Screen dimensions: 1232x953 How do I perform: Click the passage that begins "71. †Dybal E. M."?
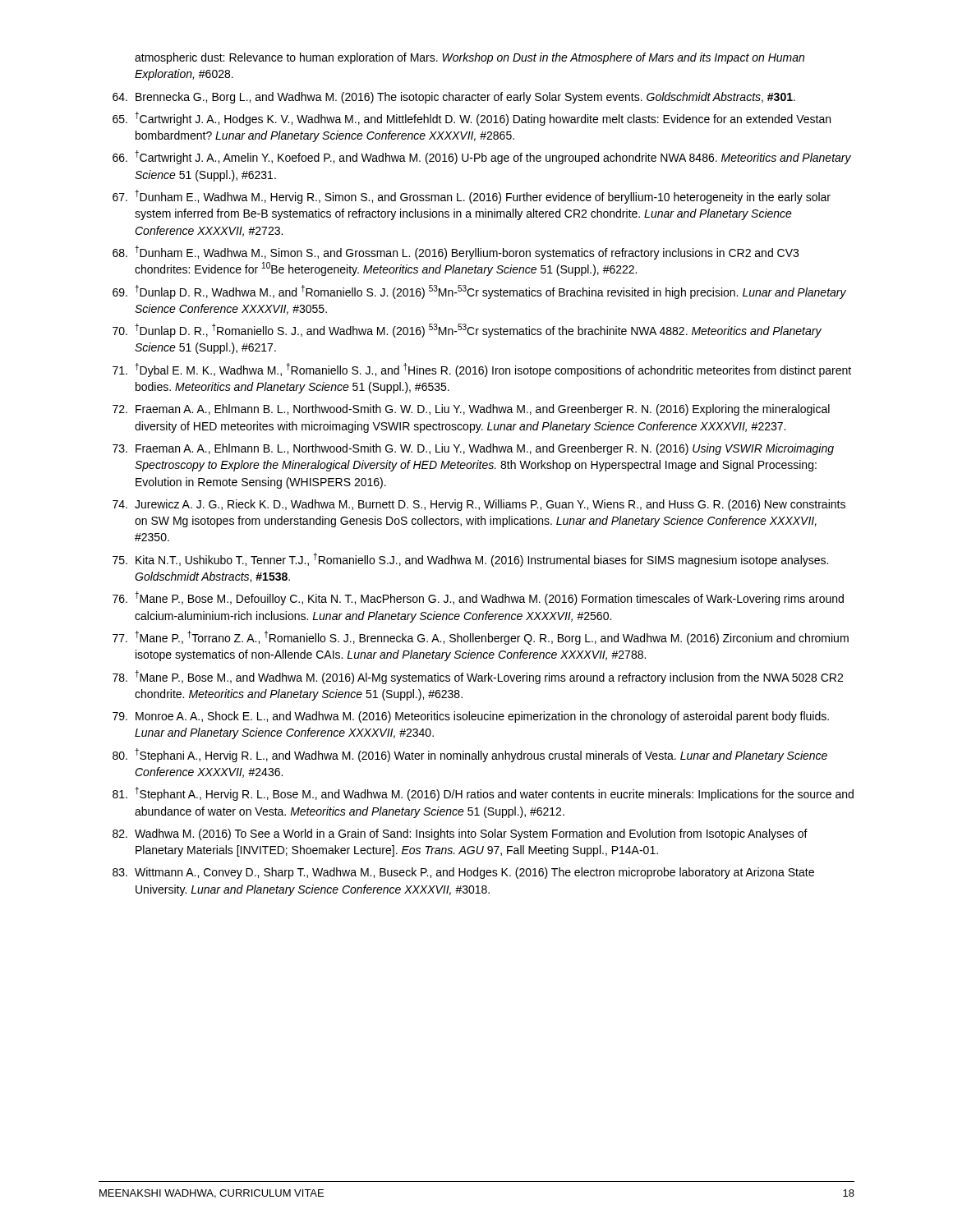[476, 379]
